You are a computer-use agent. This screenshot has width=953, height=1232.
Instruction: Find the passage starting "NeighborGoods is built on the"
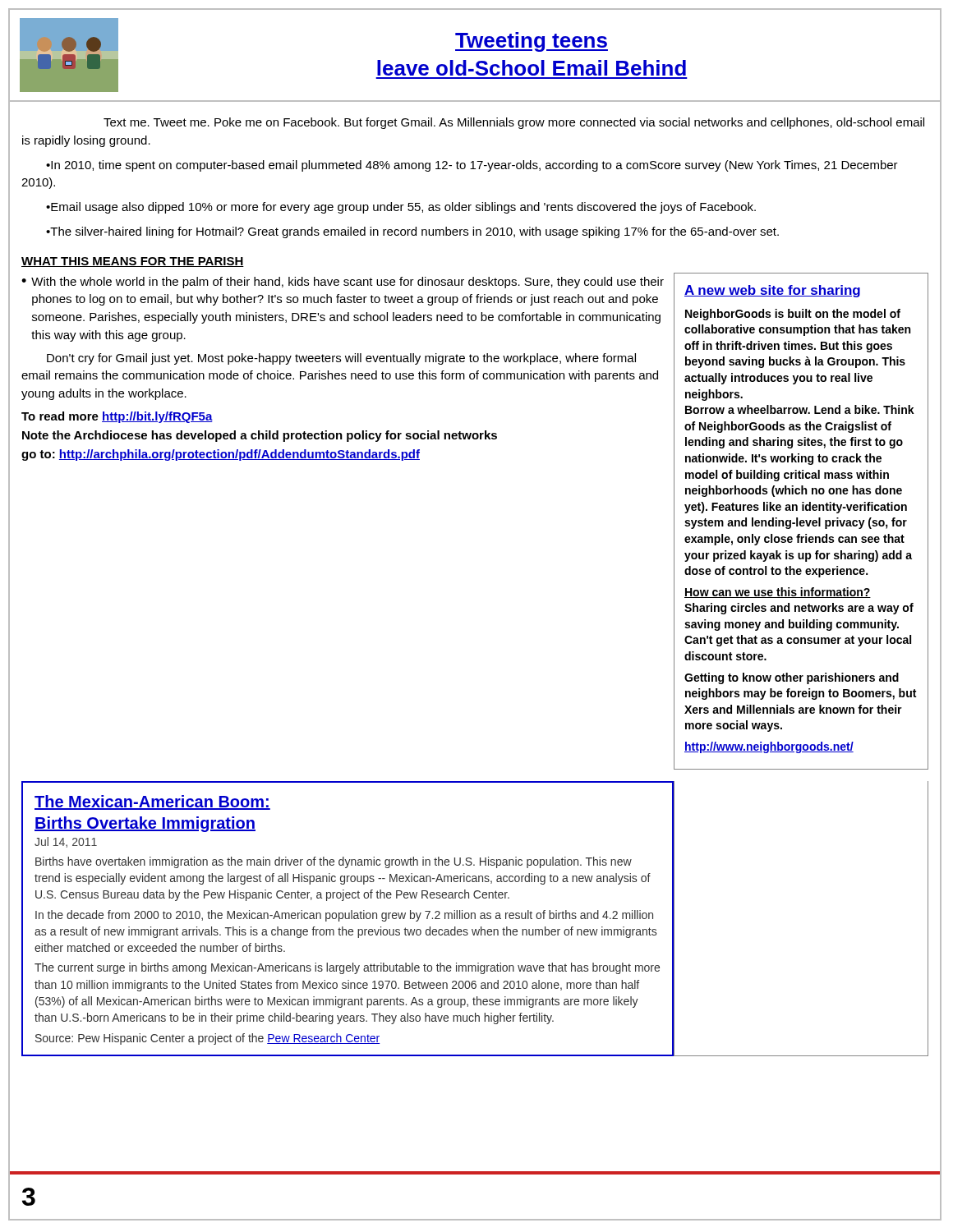(801, 531)
